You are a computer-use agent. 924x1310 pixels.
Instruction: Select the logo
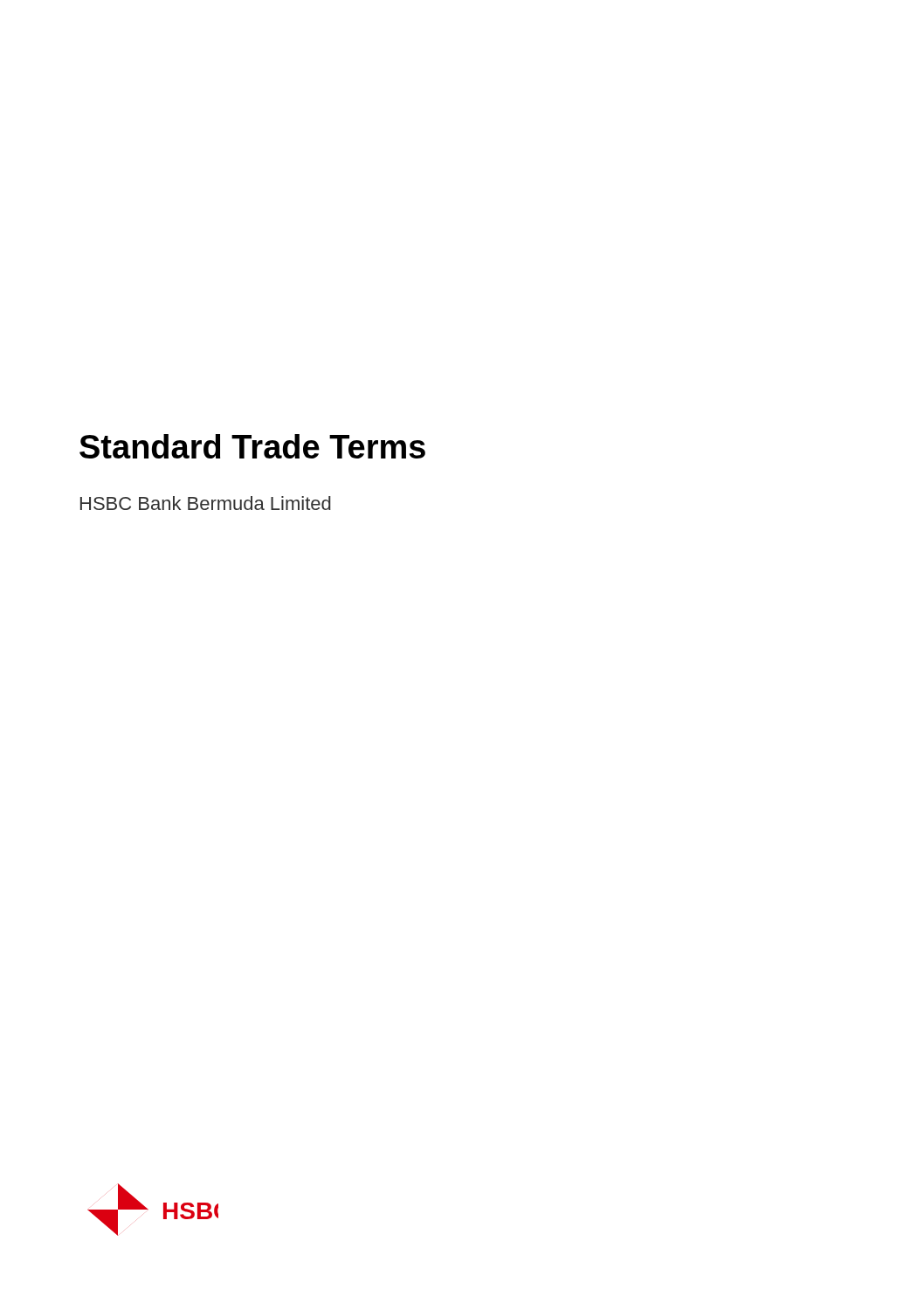[x=148, y=1210]
